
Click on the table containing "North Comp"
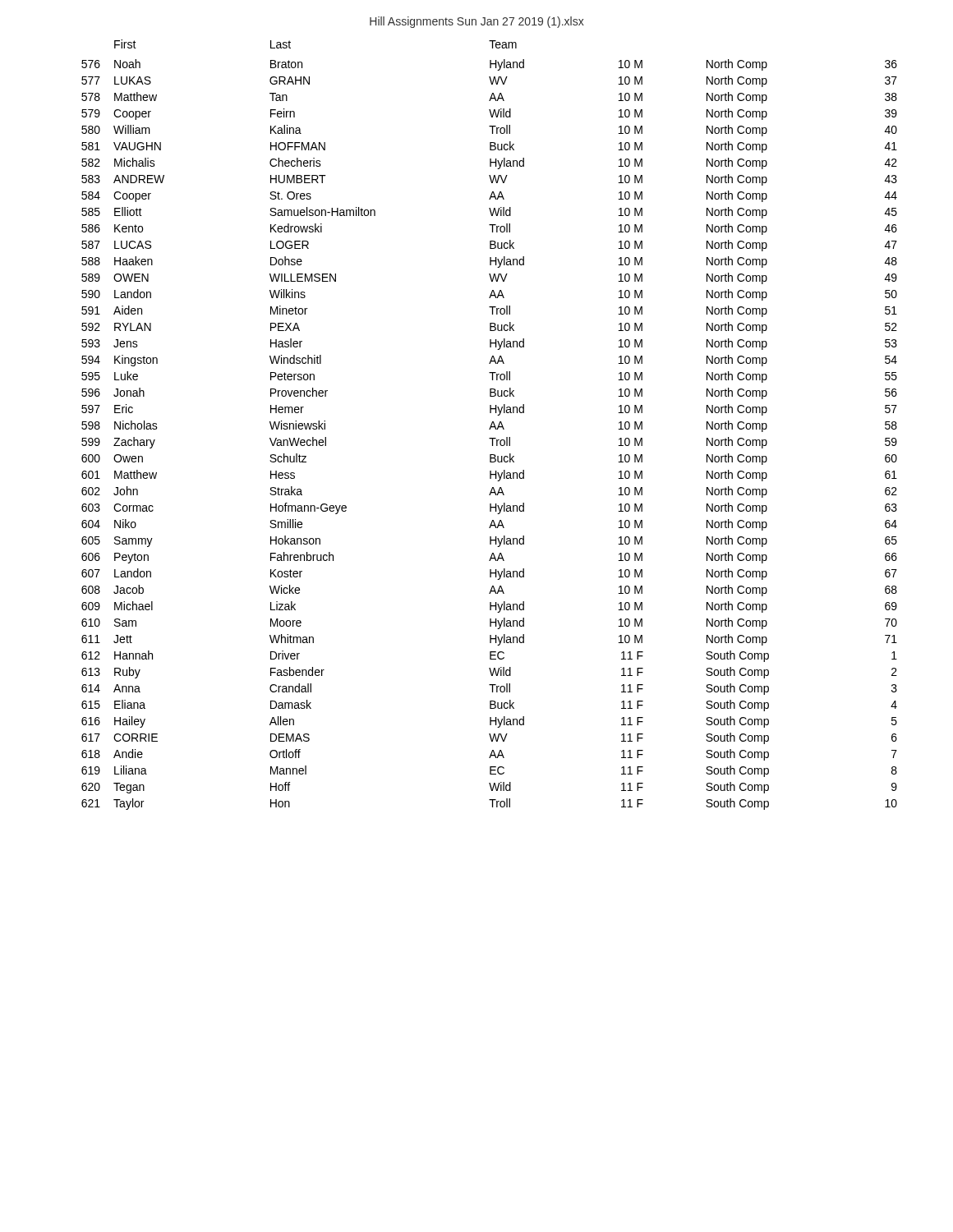(476, 424)
